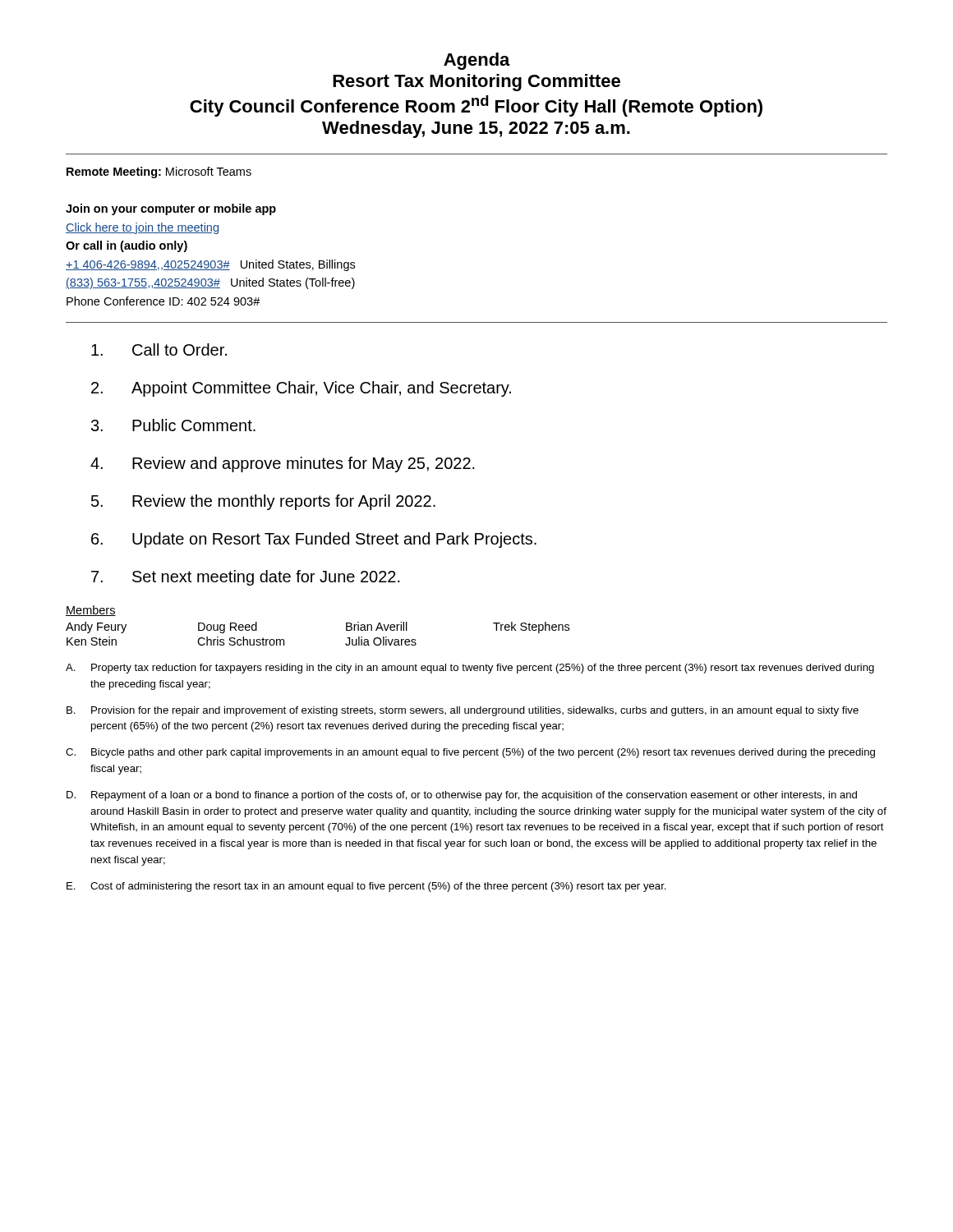Locate the text block with the text "Remote Meeting: Microsoft Teams"

[211, 236]
